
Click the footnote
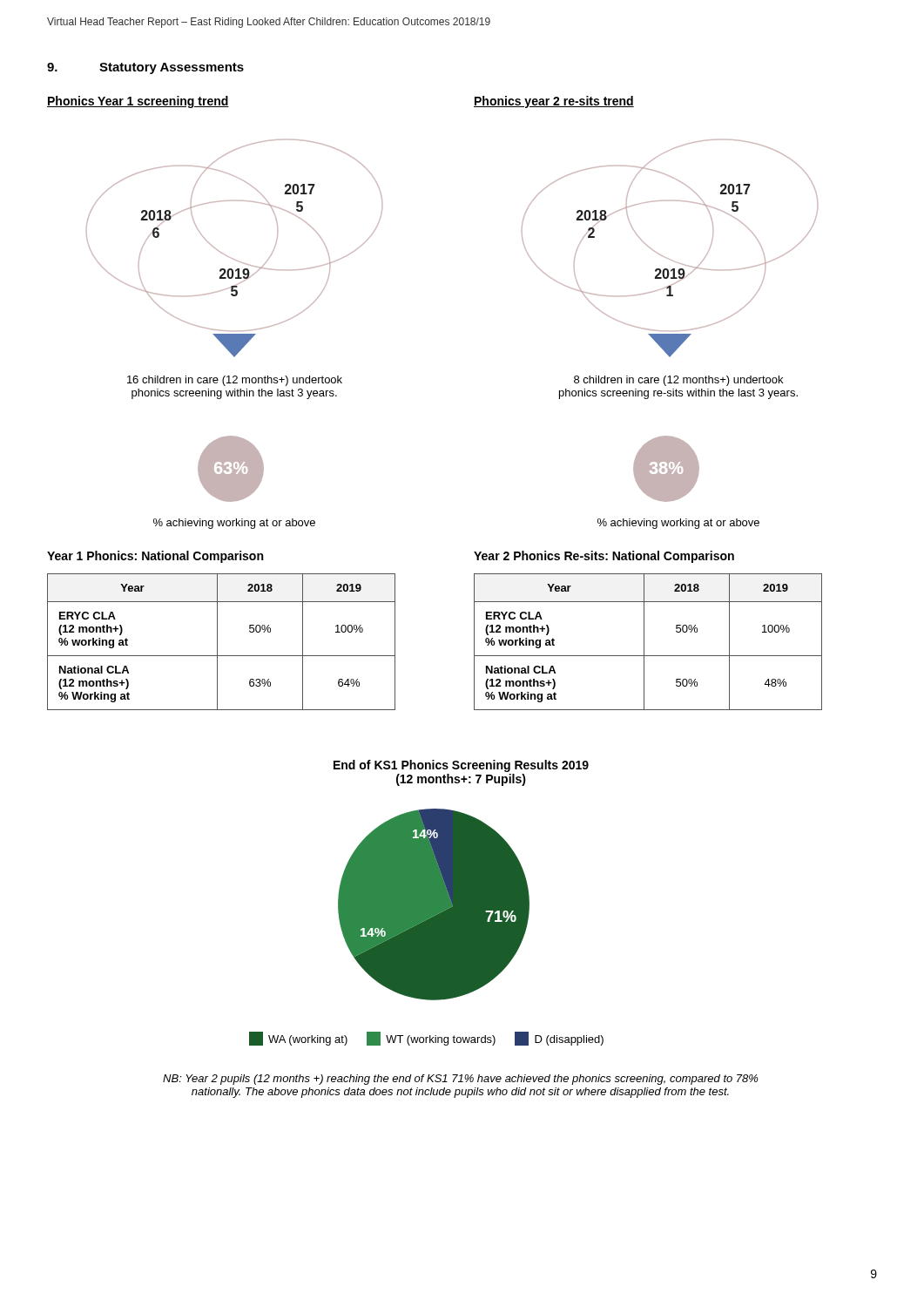pyautogui.click(x=461, y=1085)
